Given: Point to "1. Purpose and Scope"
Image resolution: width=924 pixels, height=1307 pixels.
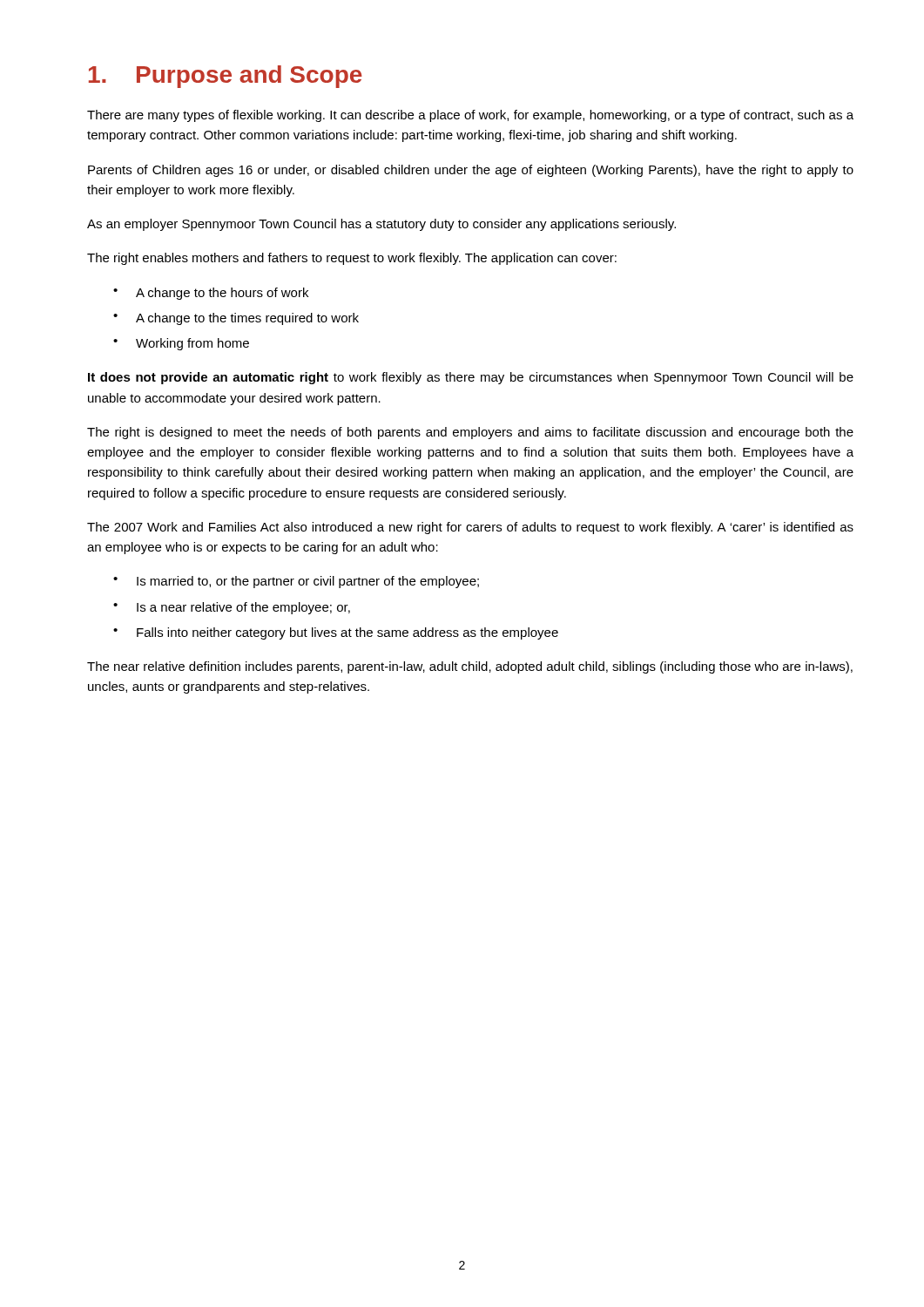Looking at the screenshot, I should (225, 75).
